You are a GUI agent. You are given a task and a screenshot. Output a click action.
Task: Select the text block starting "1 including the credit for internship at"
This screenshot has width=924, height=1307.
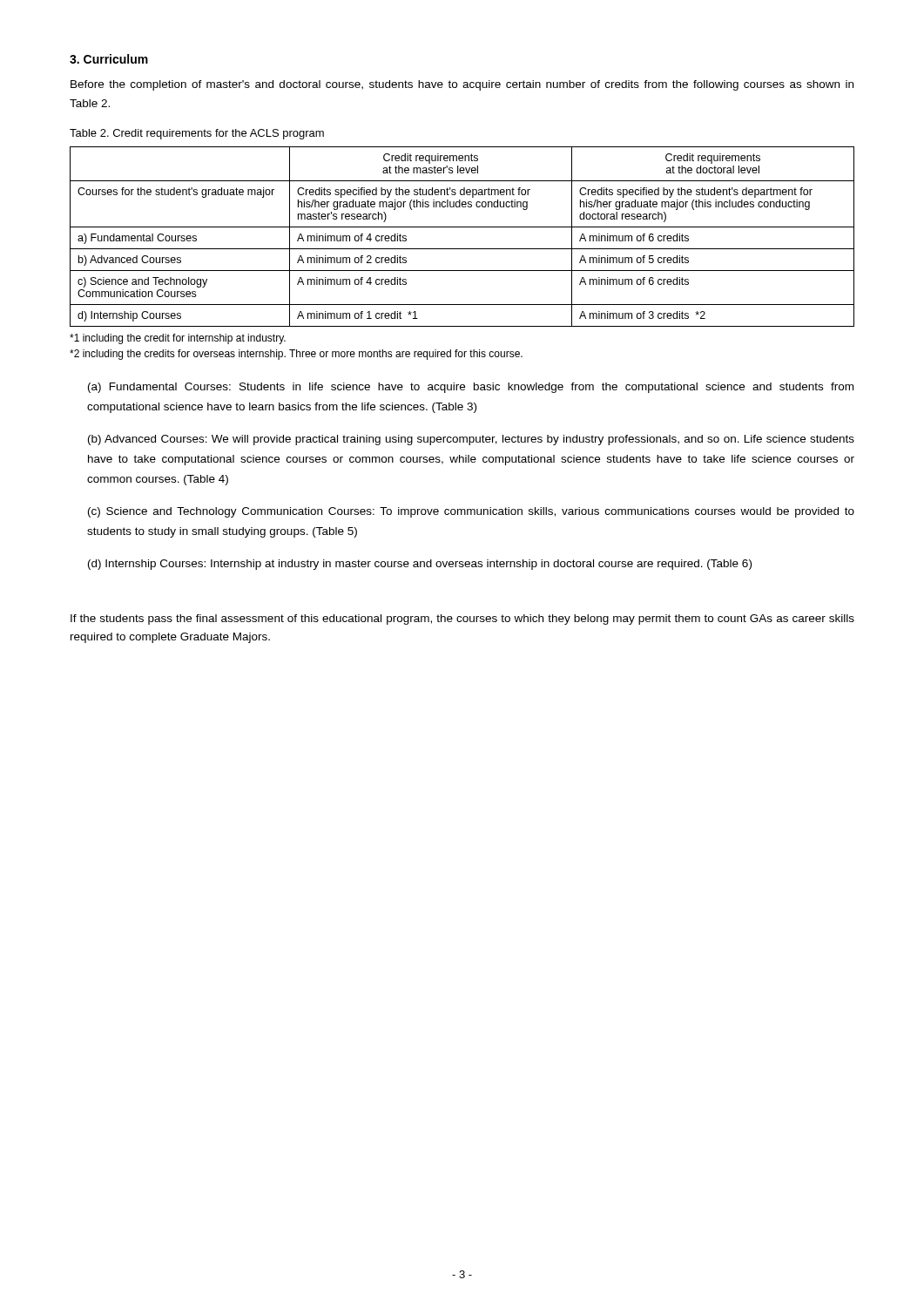pos(178,338)
